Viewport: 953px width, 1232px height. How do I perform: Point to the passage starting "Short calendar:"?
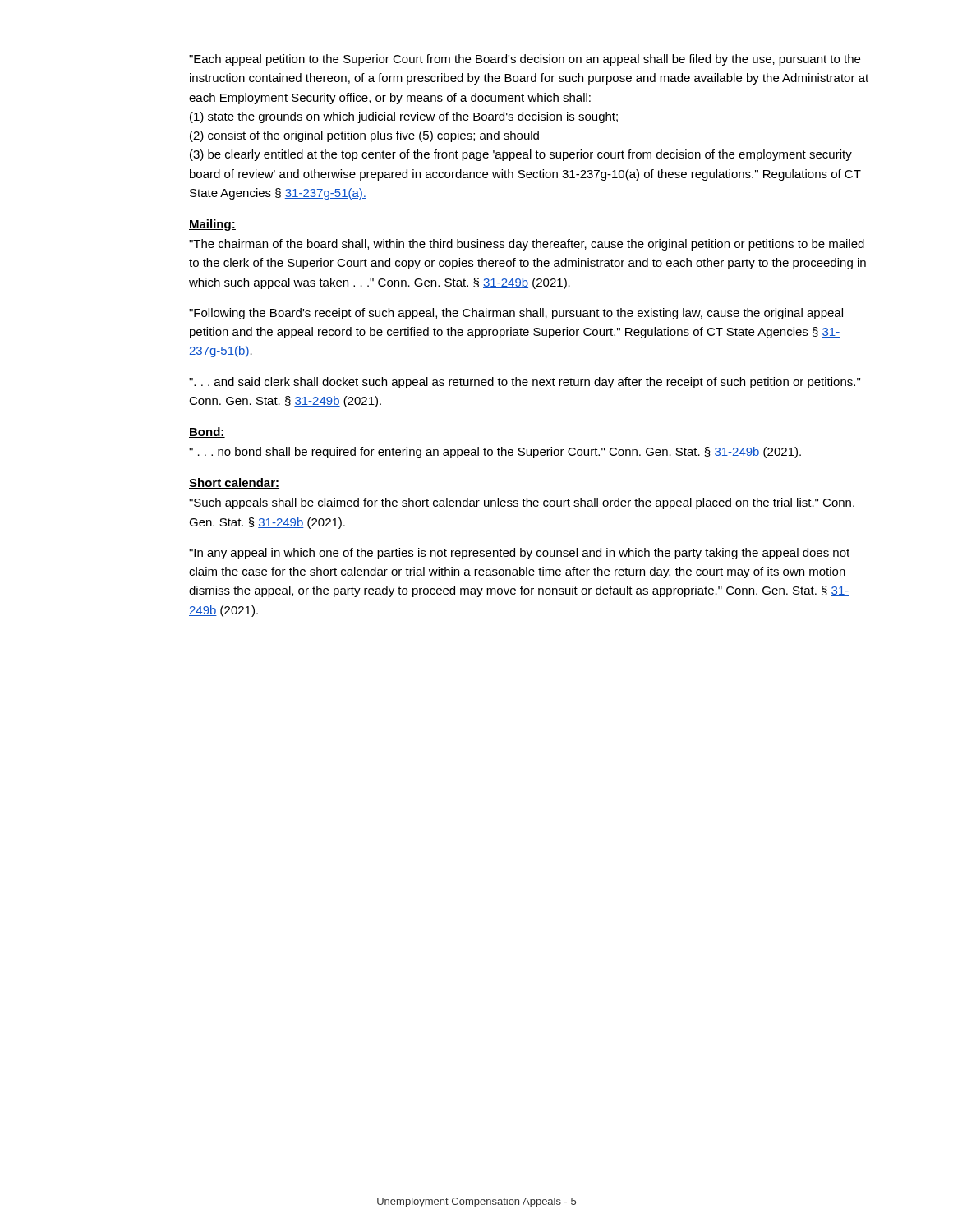pyautogui.click(x=234, y=483)
